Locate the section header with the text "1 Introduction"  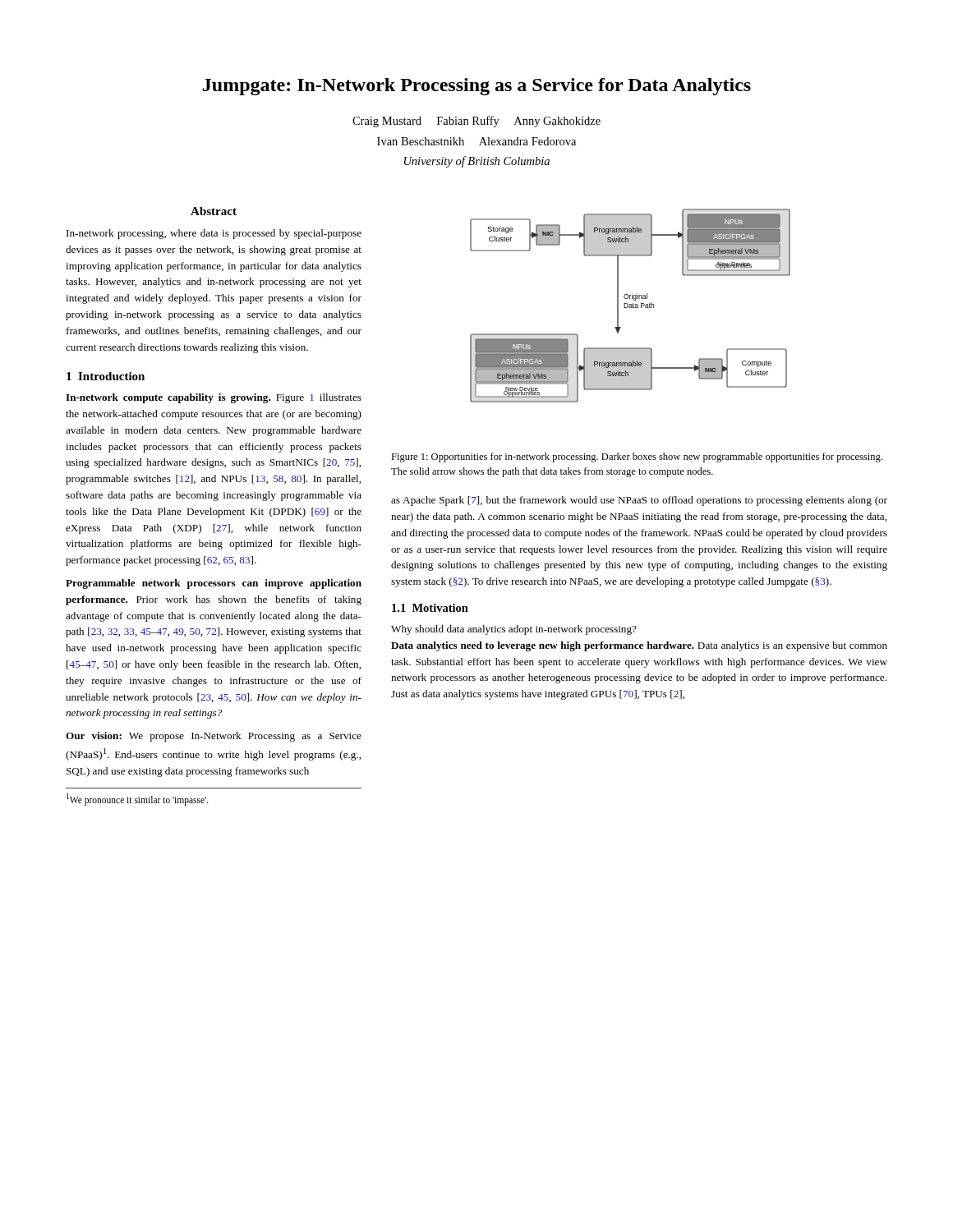click(105, 376)
